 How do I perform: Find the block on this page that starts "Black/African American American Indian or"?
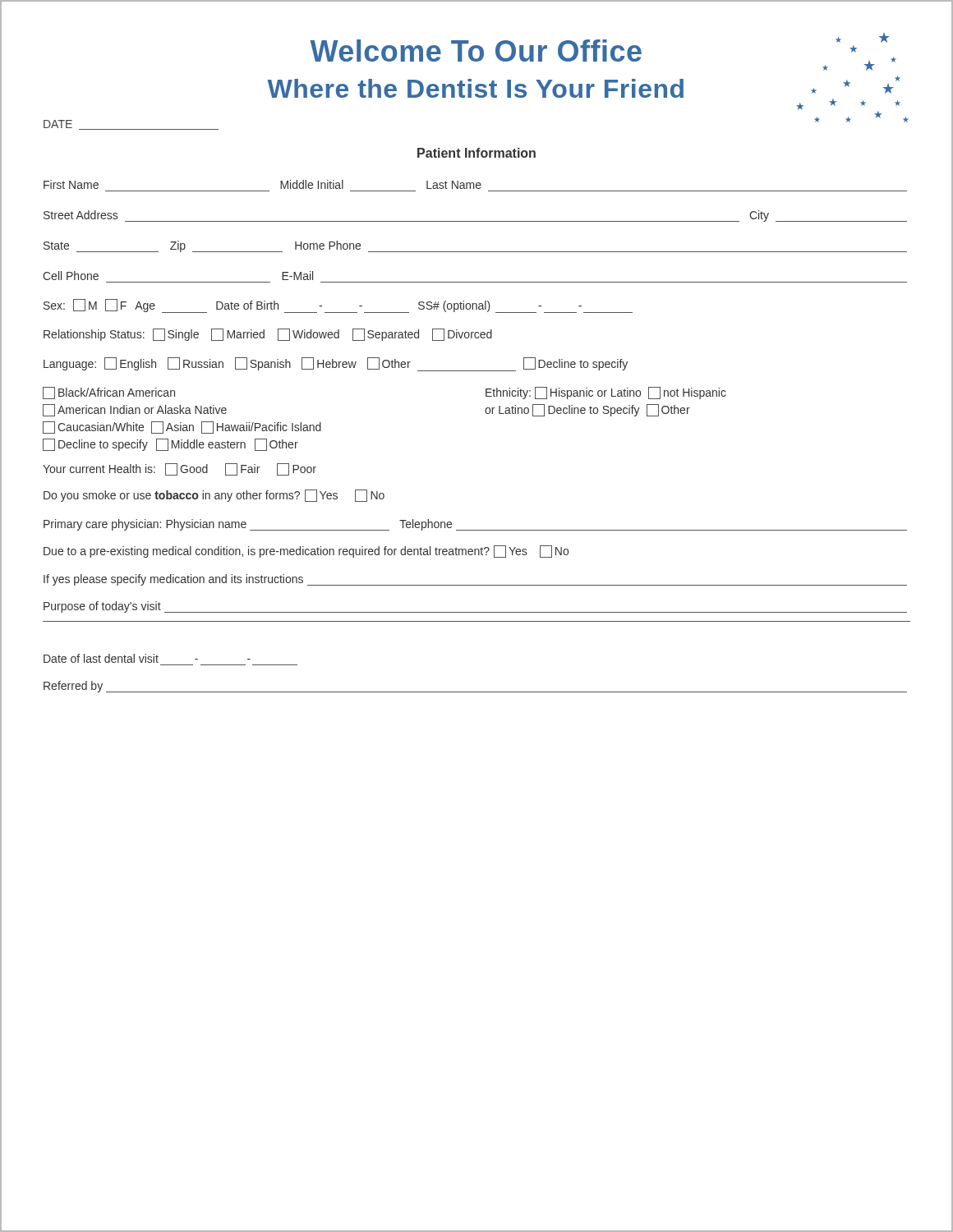(x=476, y=418)
